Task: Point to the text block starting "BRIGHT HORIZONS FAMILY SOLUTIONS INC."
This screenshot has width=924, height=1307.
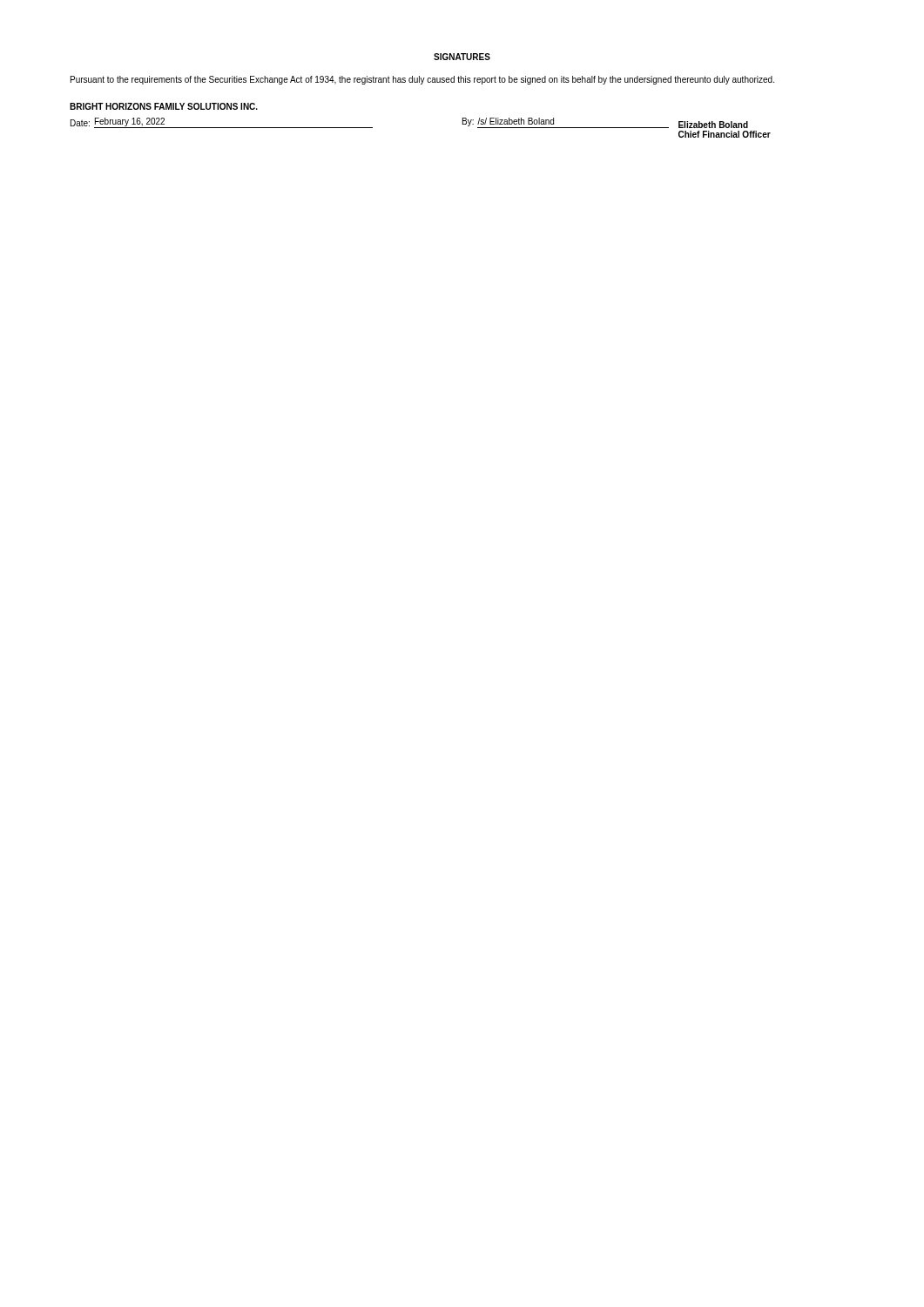Action: click(x=164, y=107)
